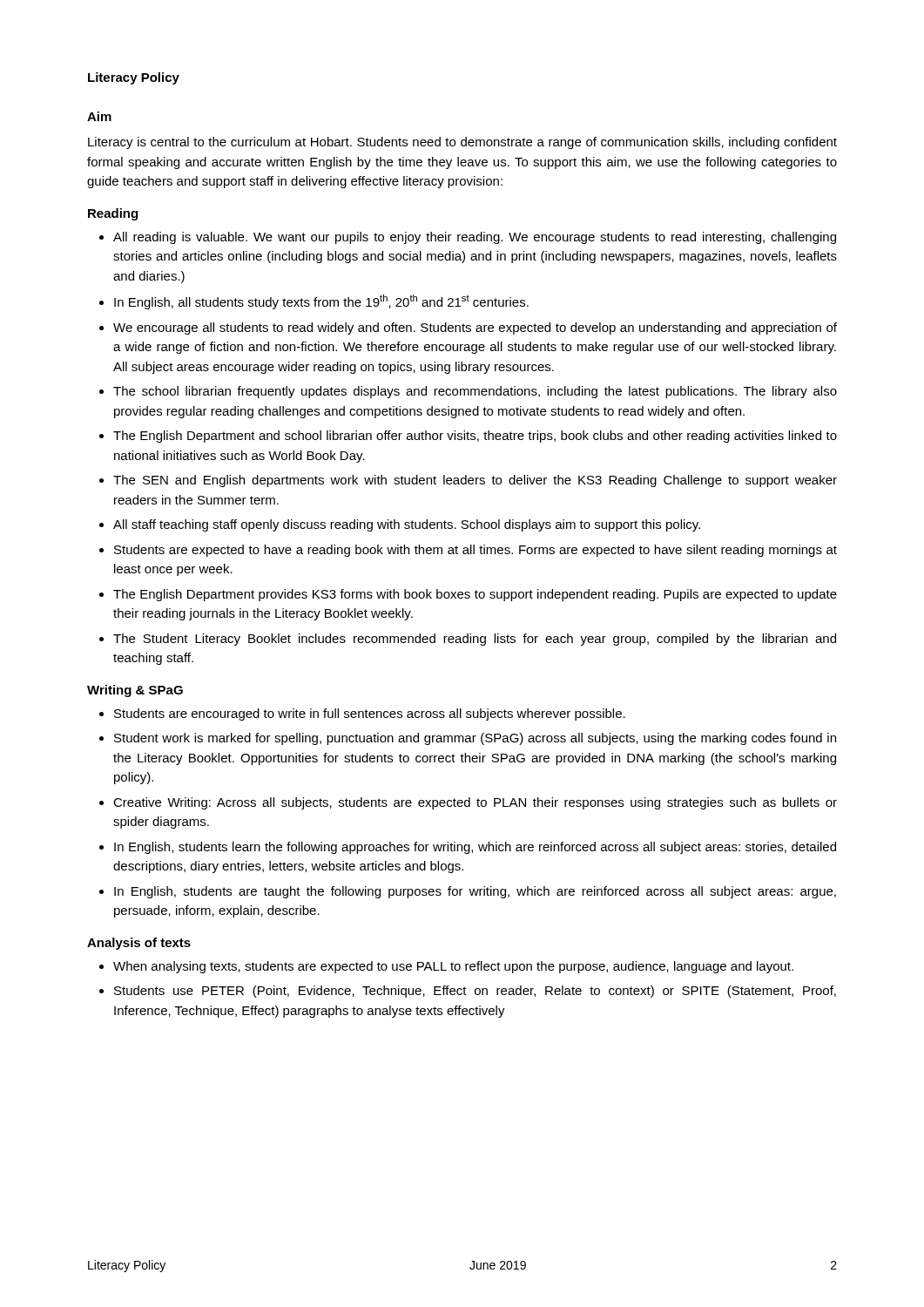Find the list item with the text "Creative Writing: Across"
Image resolution: width=924 pixels, height=1307 pixels.
[475, 811]
